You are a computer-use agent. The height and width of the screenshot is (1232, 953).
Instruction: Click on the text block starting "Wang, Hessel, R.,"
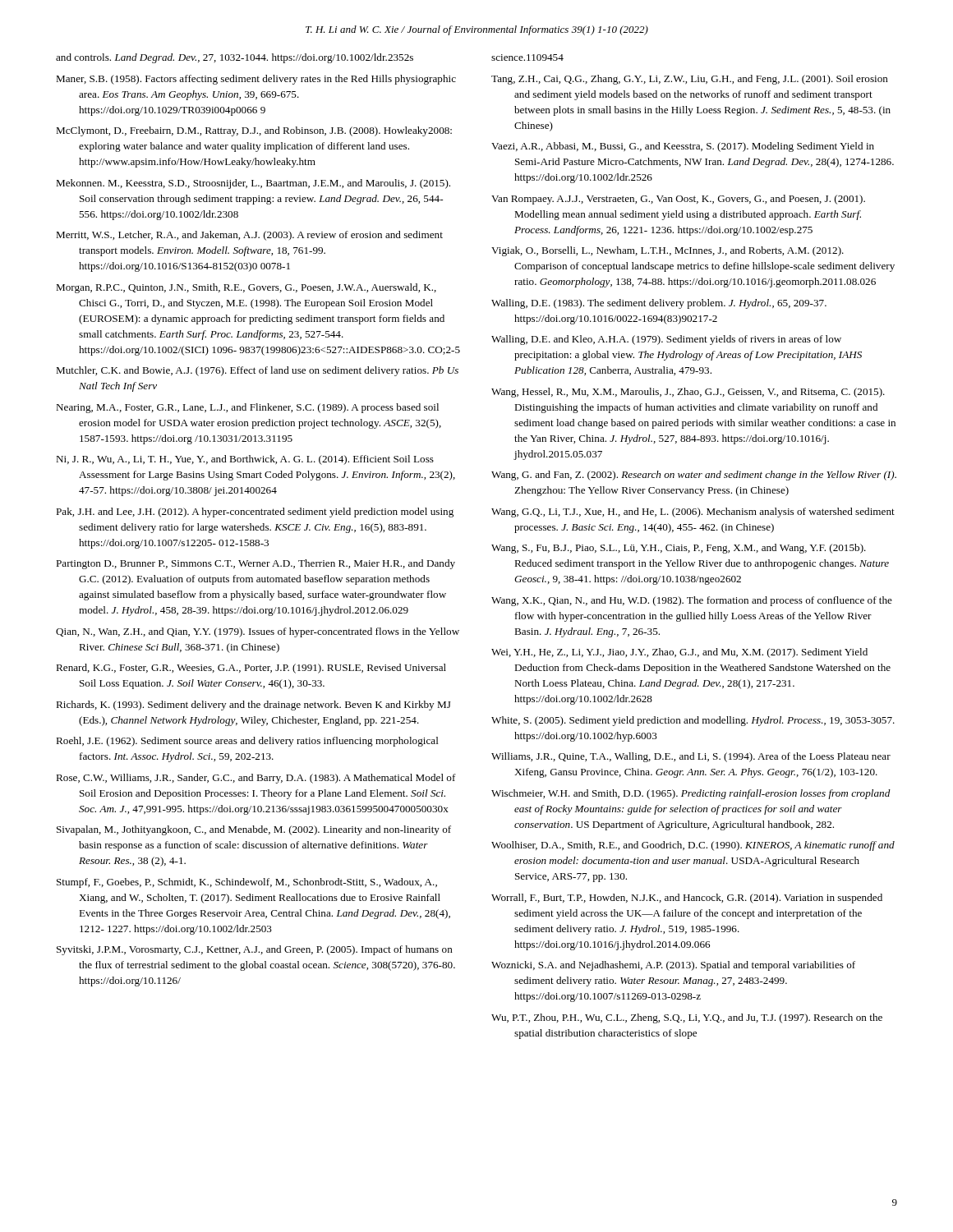694,422
